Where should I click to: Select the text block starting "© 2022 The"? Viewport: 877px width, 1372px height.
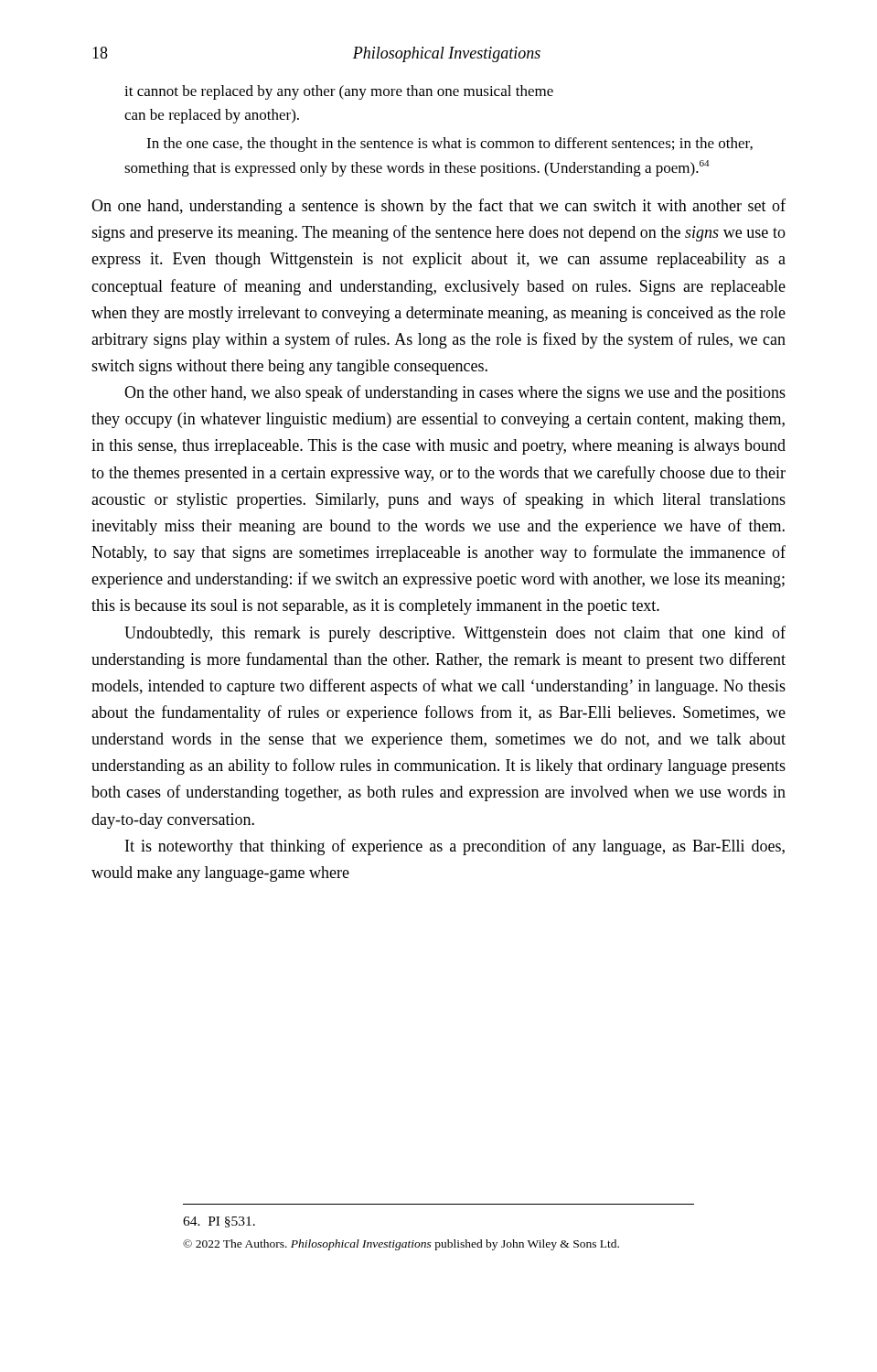tap(401, 1243)
